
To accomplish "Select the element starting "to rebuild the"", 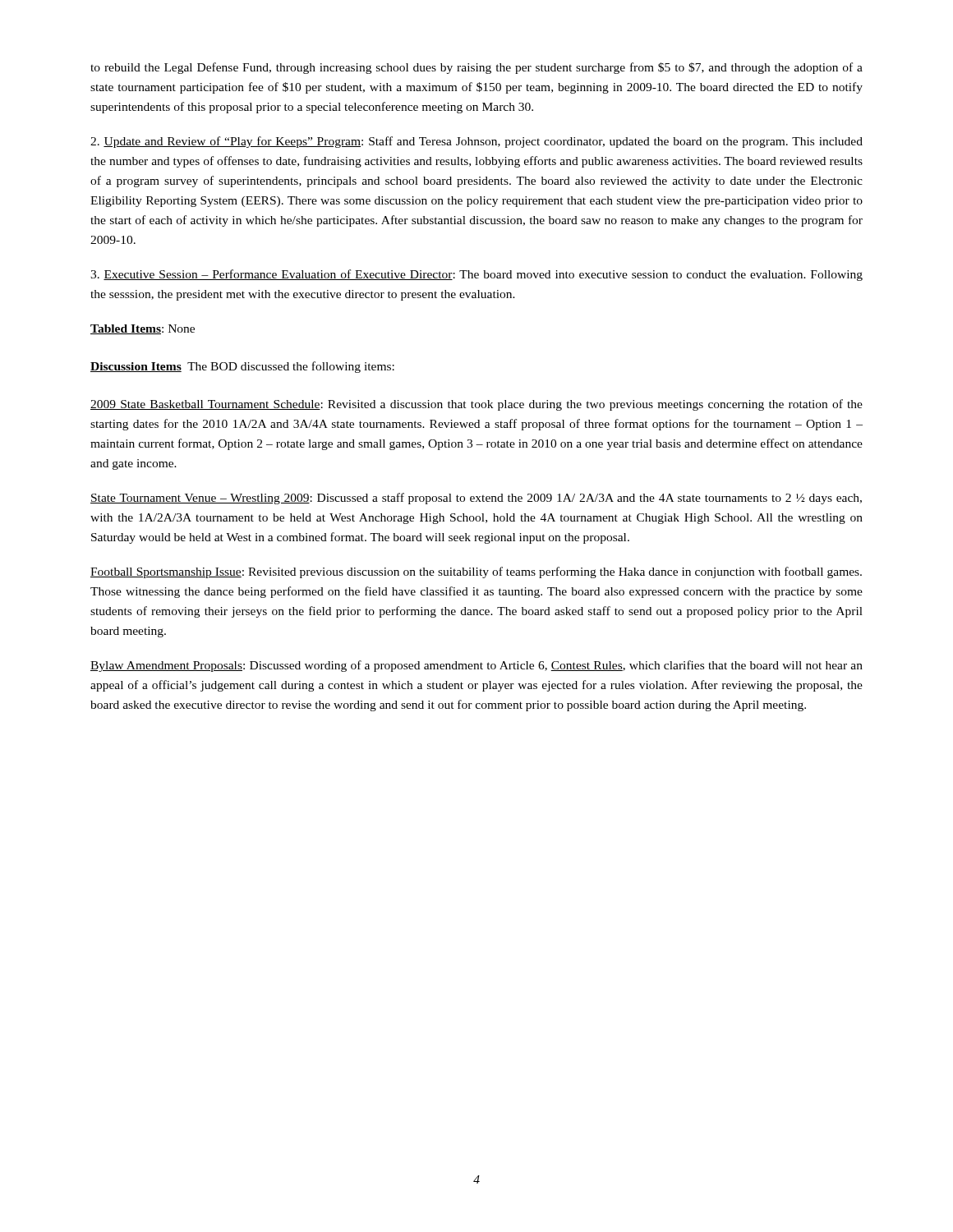I will (x=476, y=87).
